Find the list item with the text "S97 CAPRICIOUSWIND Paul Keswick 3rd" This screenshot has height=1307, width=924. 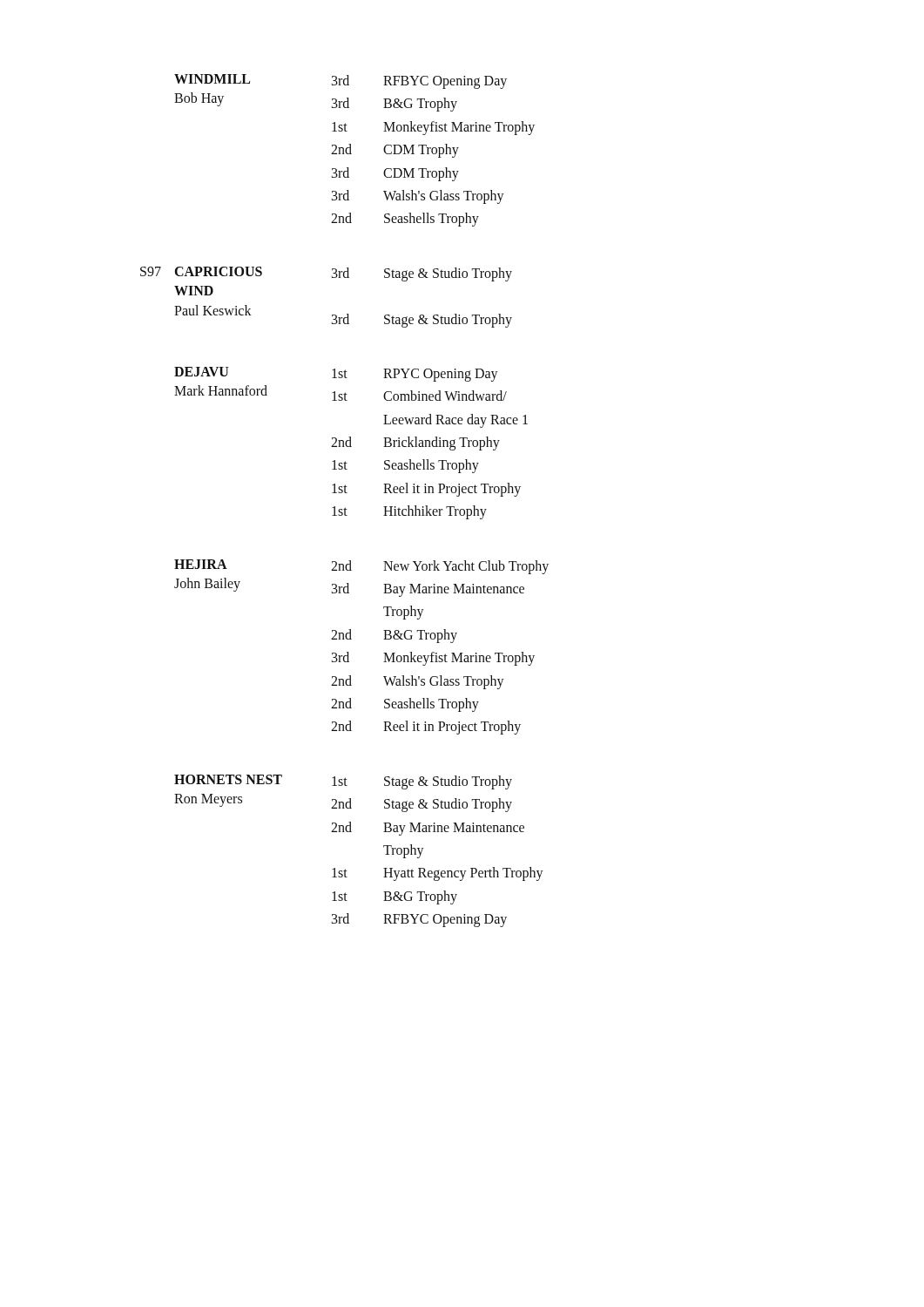(x=196, y=274)
